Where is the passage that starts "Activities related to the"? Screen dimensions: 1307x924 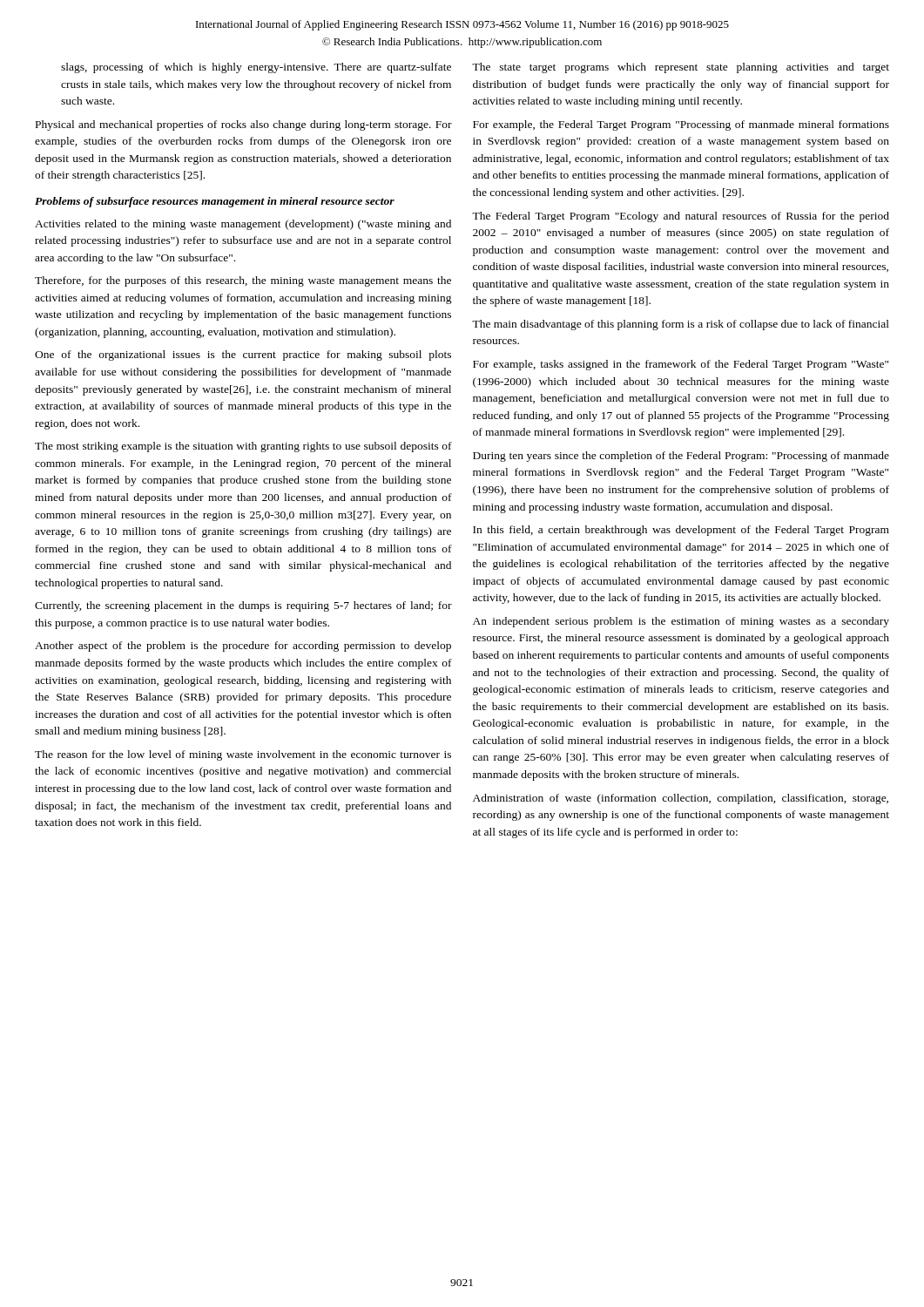point(243,240)
